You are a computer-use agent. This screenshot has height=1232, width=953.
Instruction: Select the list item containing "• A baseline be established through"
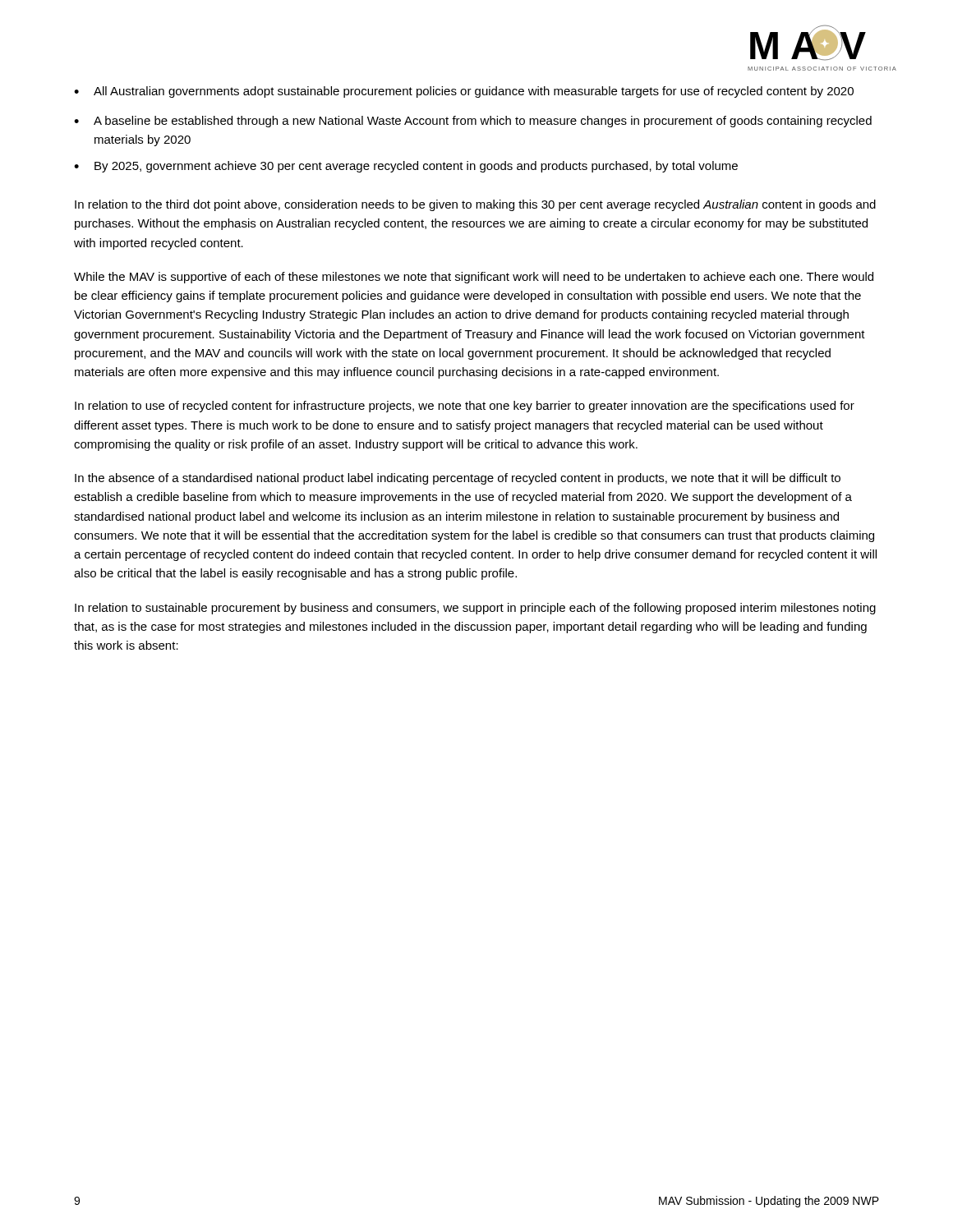click(476, 130)
